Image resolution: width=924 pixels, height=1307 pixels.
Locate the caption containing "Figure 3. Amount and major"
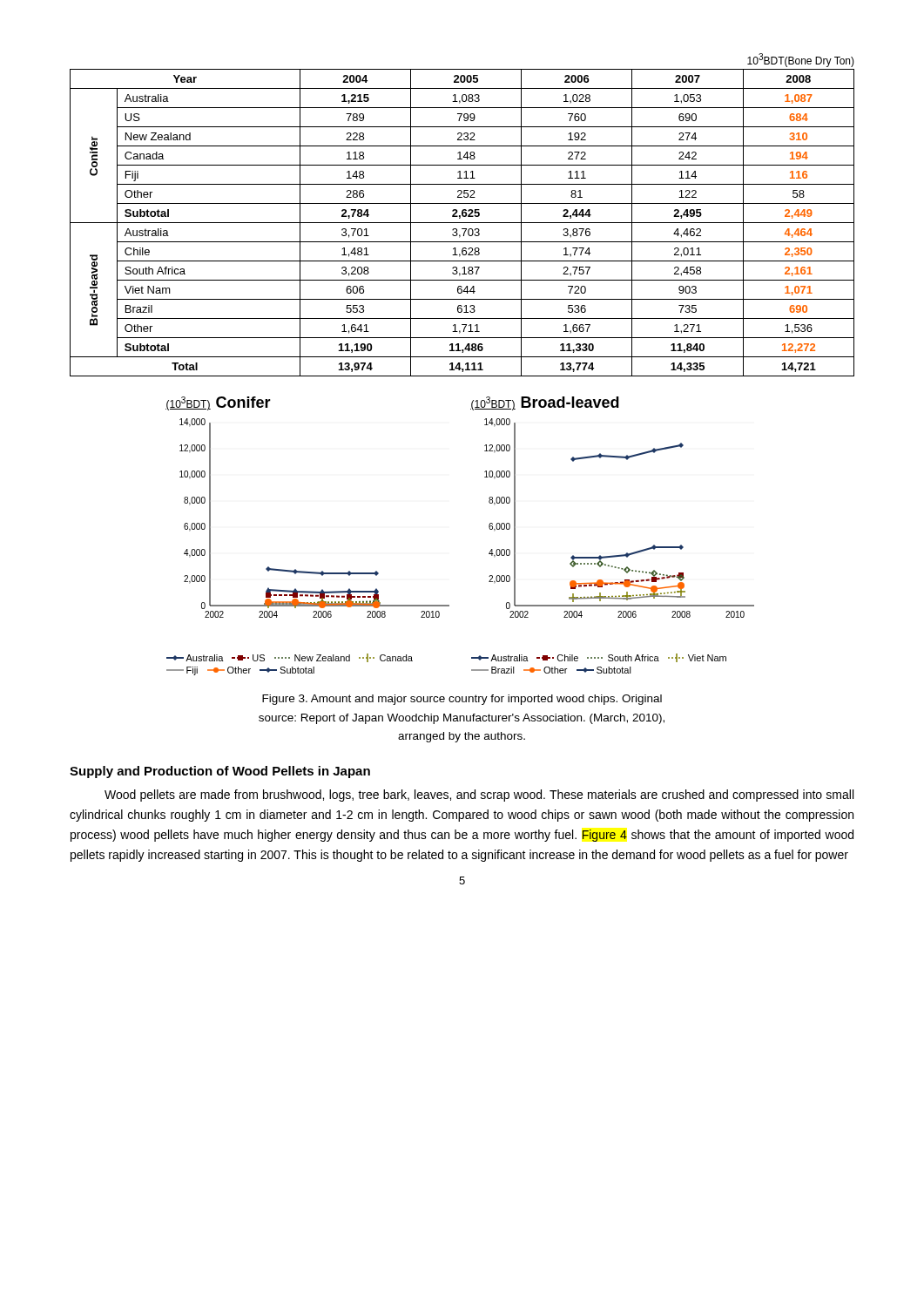462,717
